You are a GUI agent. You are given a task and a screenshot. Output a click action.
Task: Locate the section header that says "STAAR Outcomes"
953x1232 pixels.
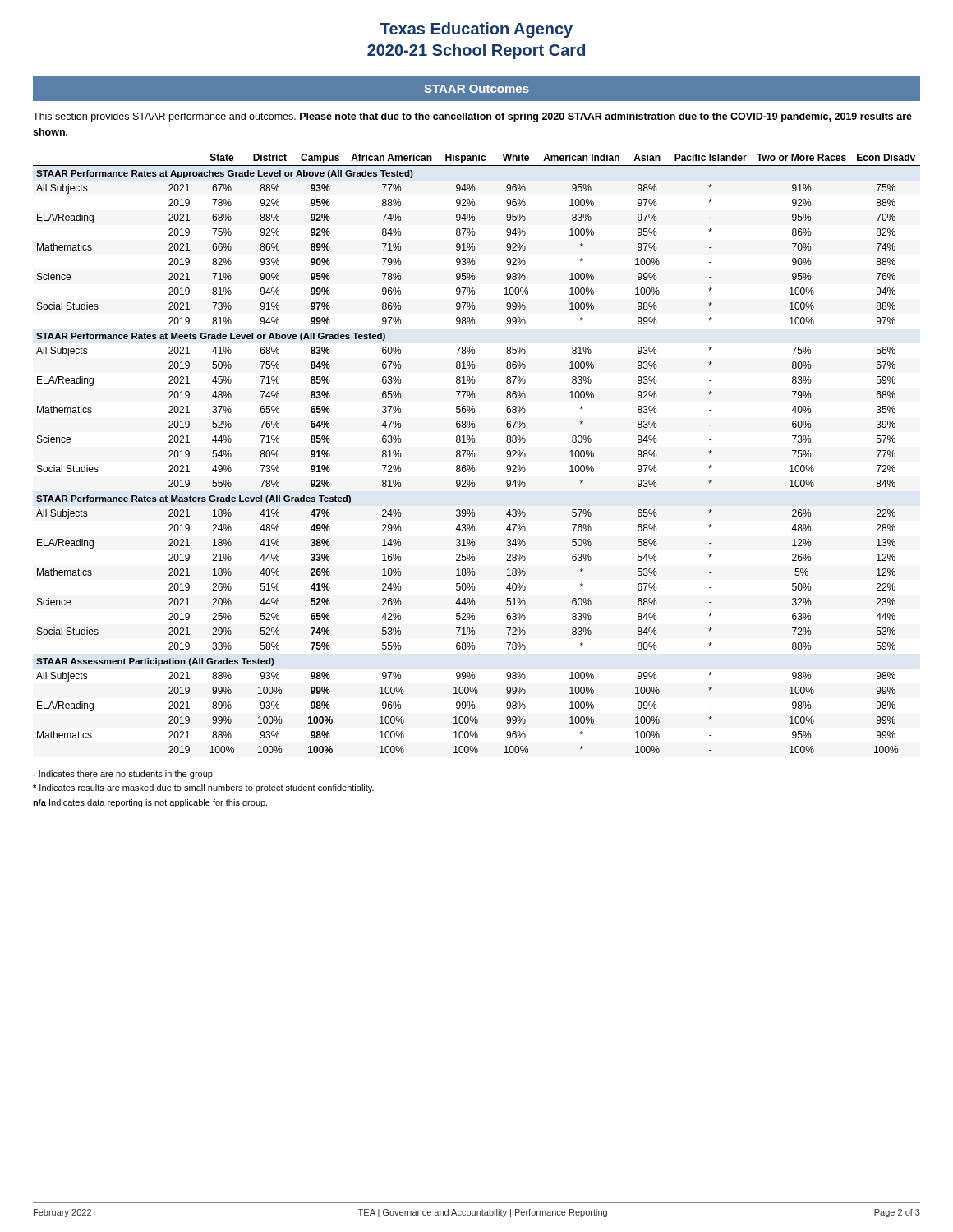(476, 88)
